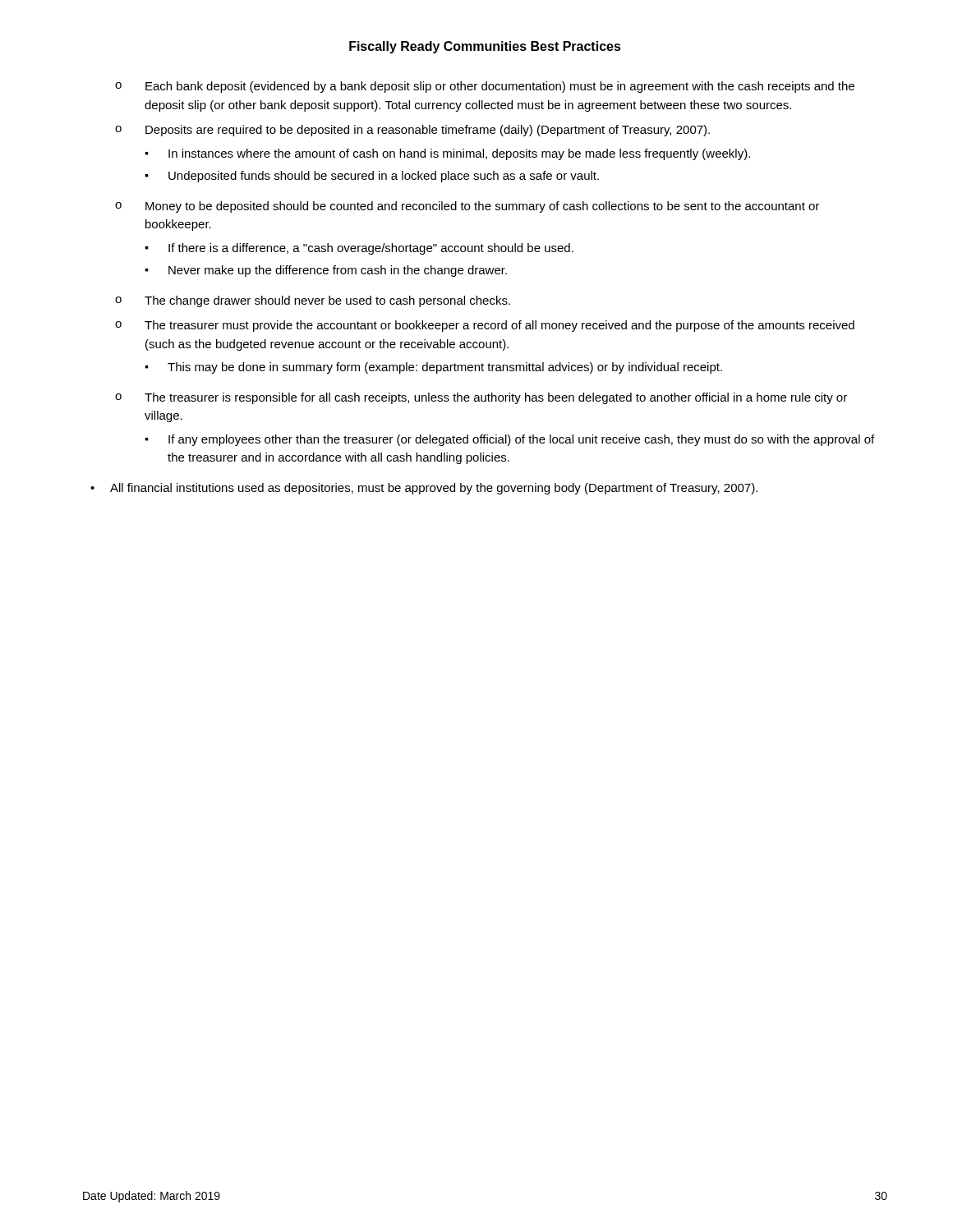The width and height of the screenshot is (953, 1232).
Task: Select the list item with the text "o Deposits are required to be deposited"
Action: coord(501,155)
